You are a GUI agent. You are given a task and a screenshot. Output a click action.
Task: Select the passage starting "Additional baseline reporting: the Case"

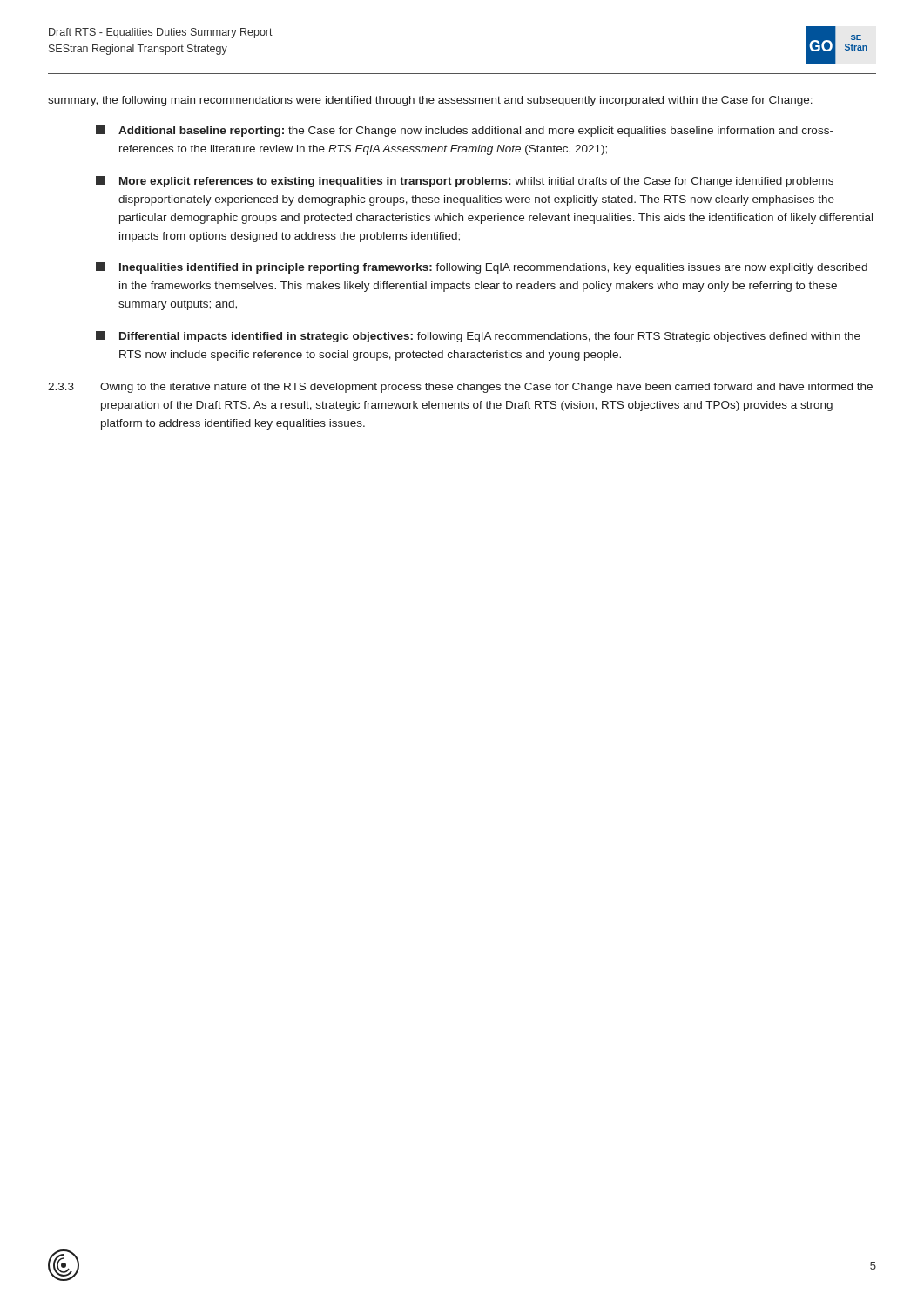(486, 140)
